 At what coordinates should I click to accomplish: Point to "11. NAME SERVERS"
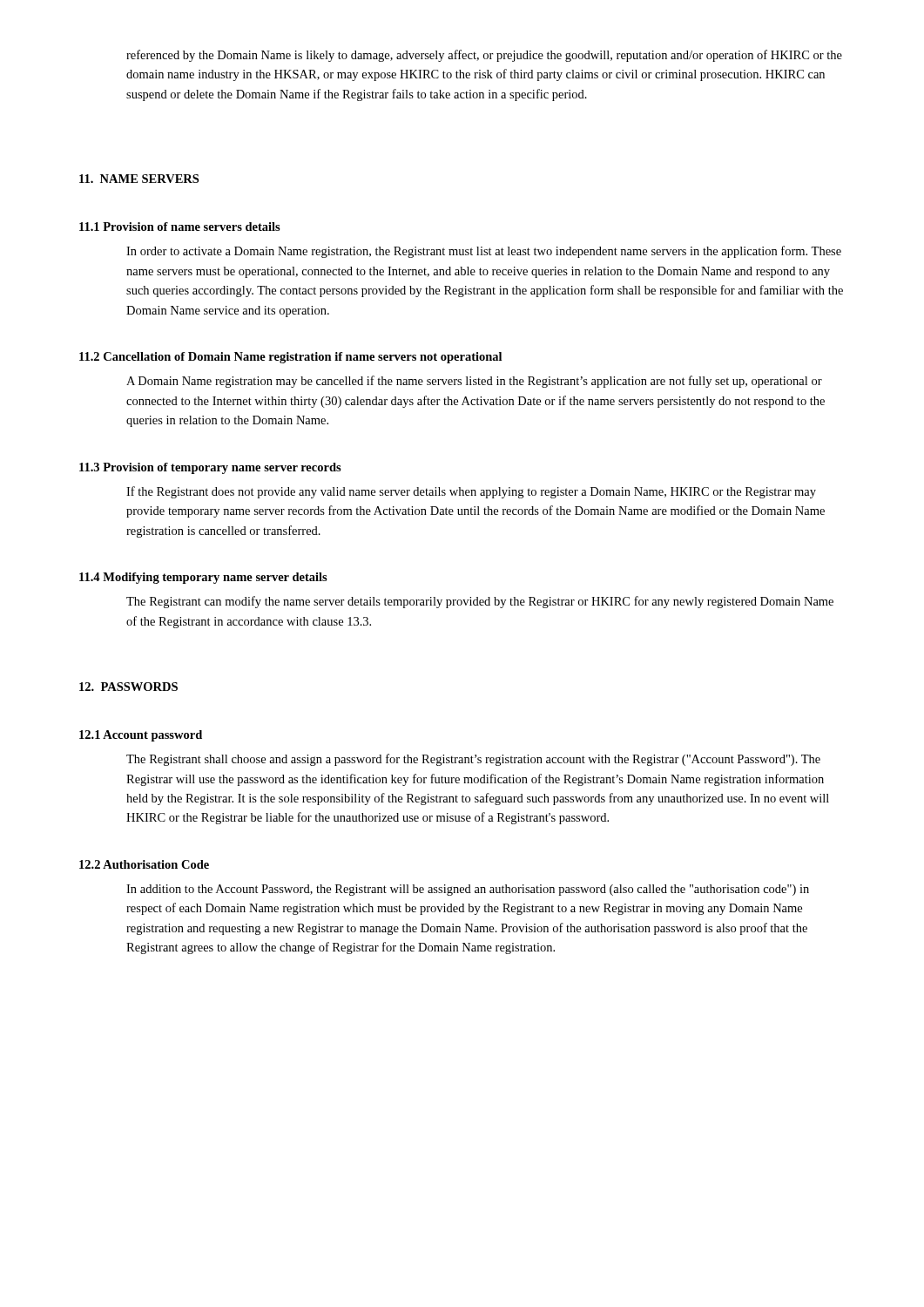pos(139,179)
